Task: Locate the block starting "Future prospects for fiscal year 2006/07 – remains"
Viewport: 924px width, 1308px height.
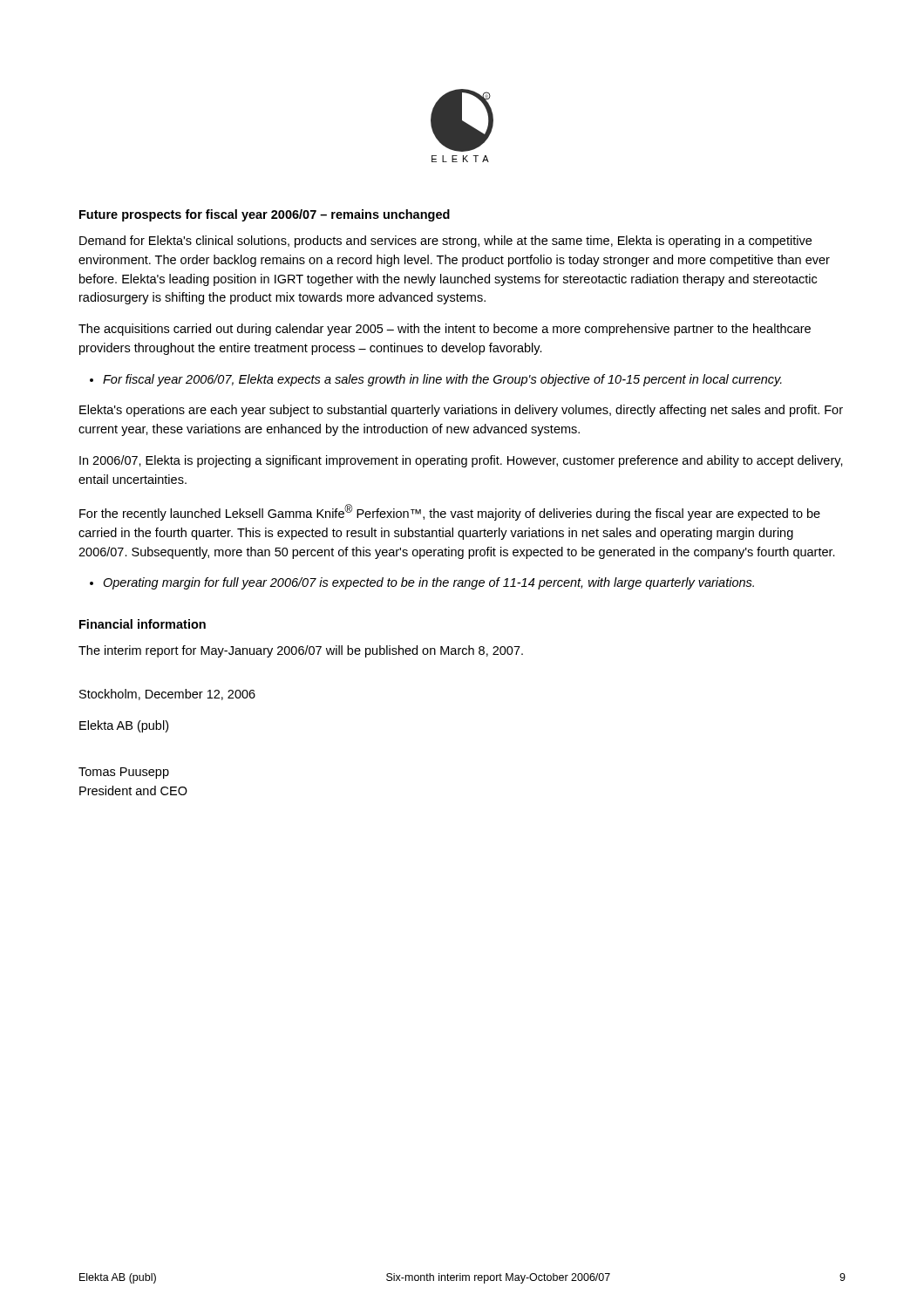Action: [x=264, y=215]
